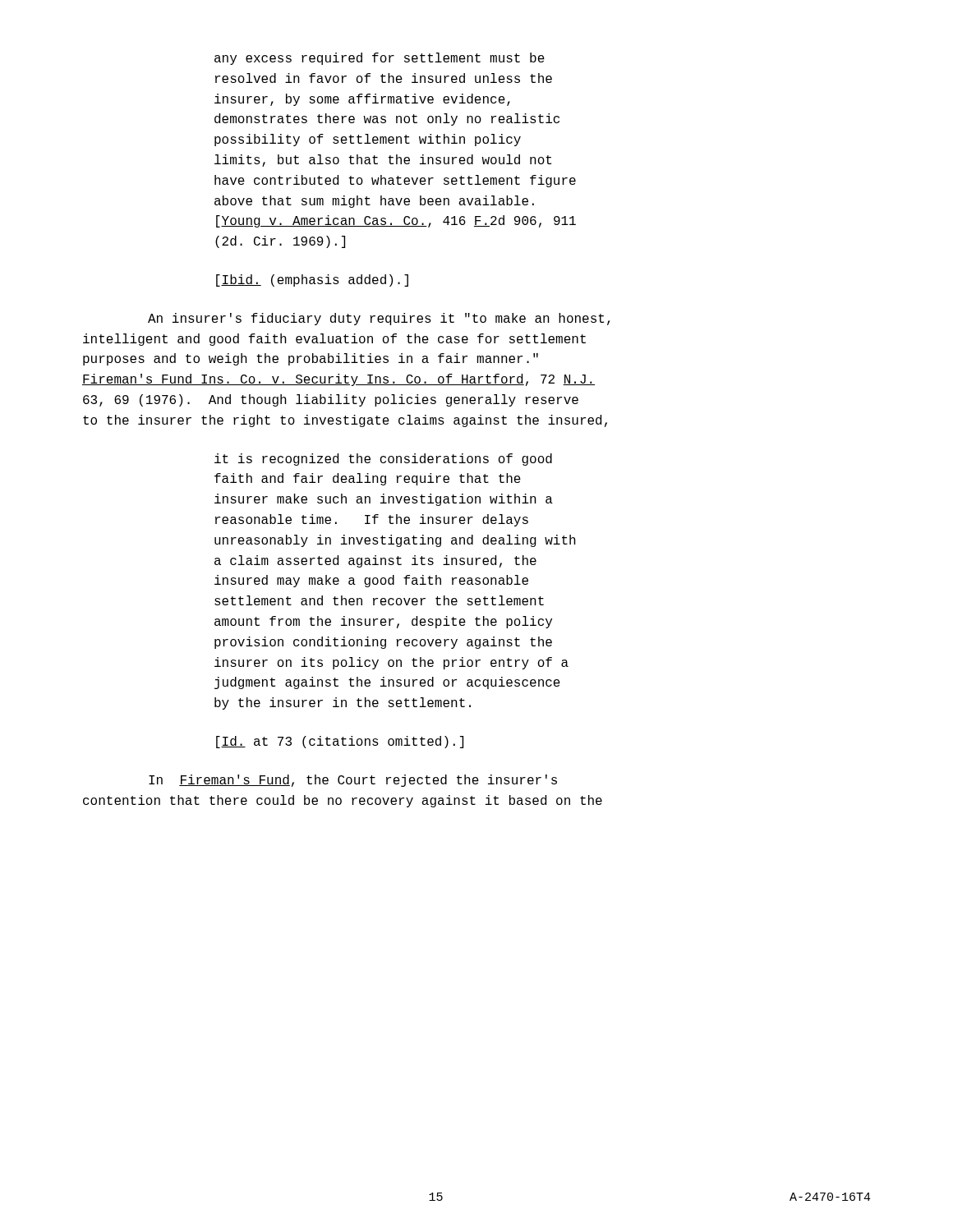The width and height of the screenshot is (953, 1232).
Task: Click on the block starting "In Fireman's Fund, the Court"
Action: [x=476, y=791]
